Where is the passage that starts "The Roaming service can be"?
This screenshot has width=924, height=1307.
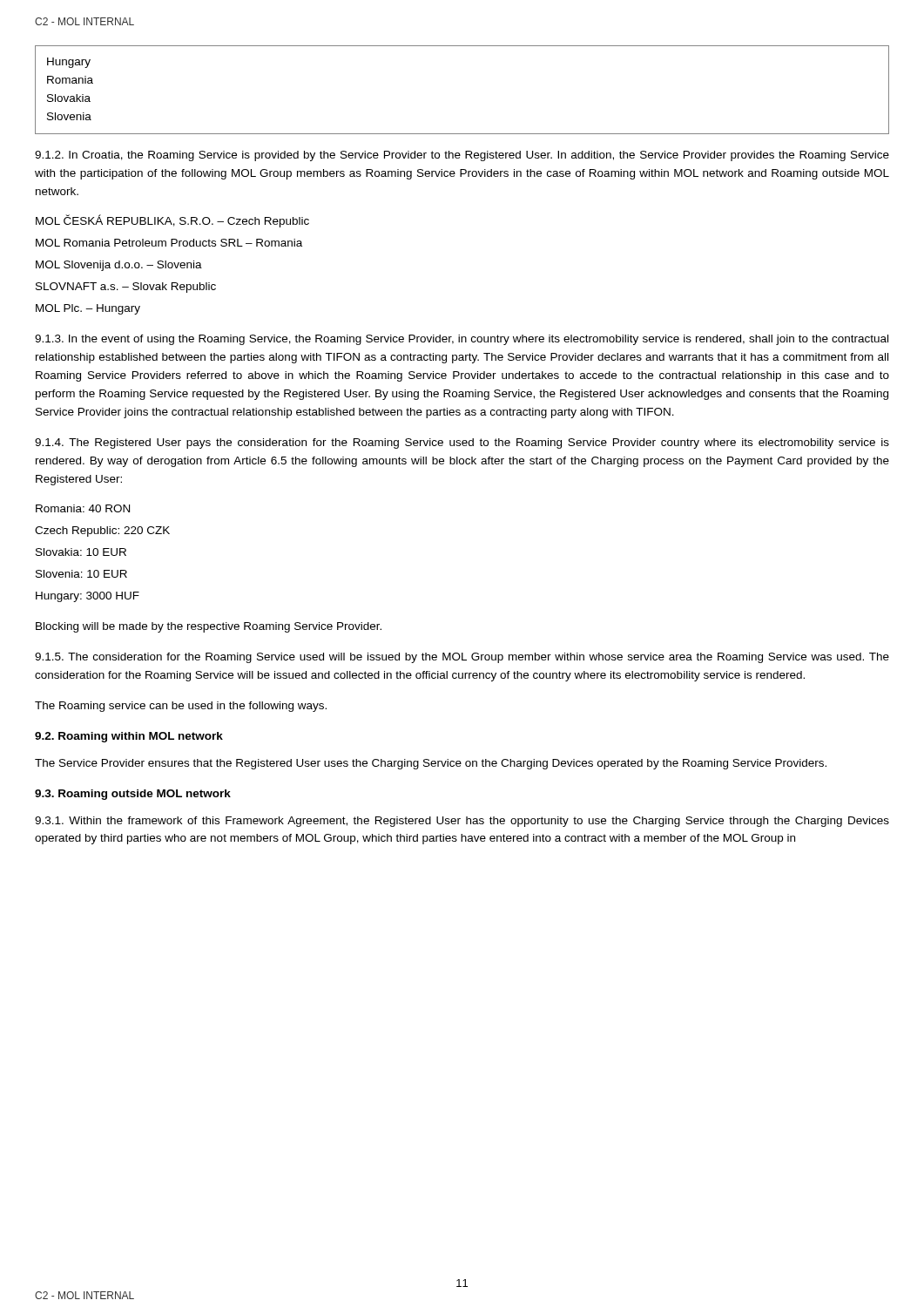181,705
